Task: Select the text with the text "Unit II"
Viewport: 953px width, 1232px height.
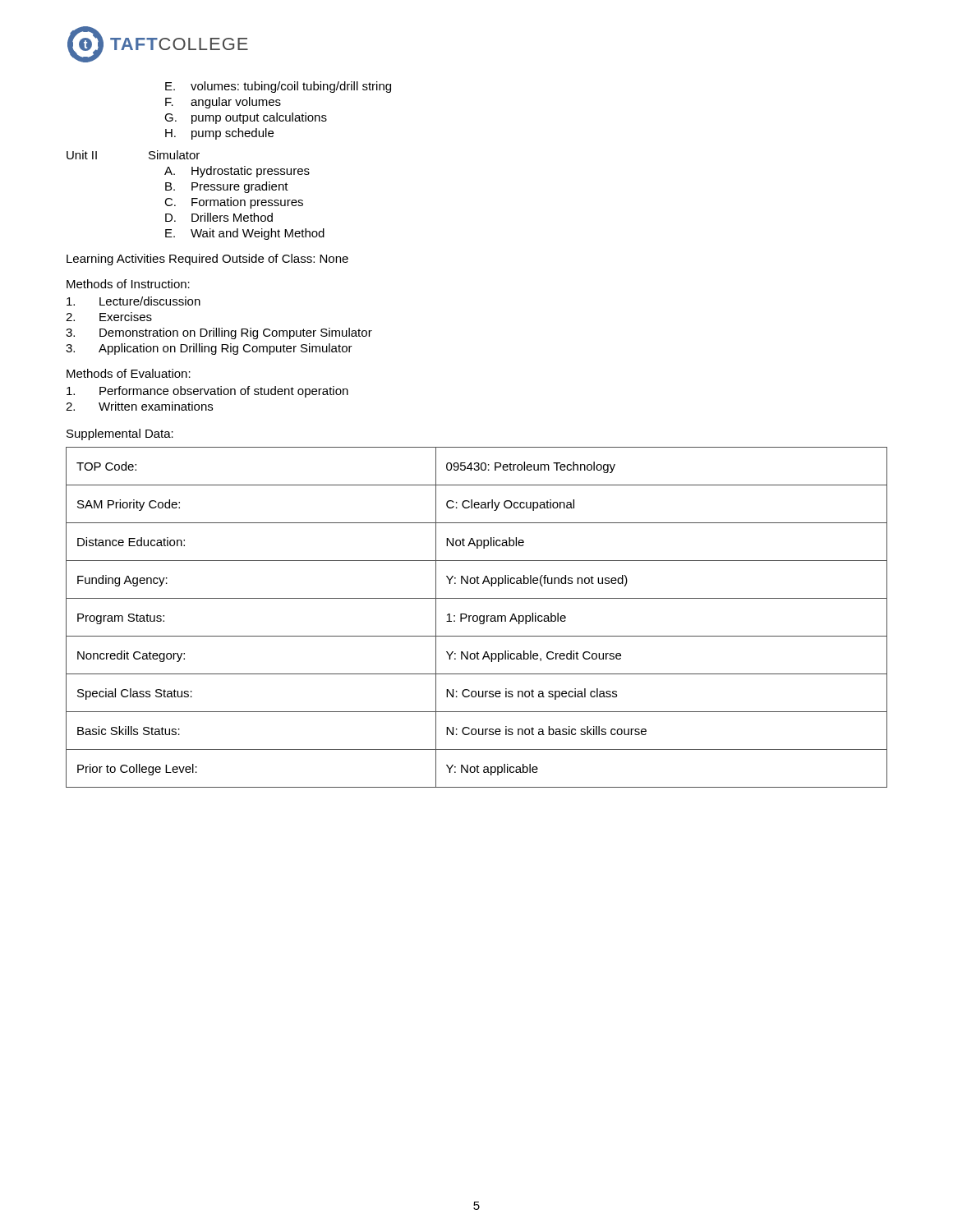Action: (x=82, y=155)
